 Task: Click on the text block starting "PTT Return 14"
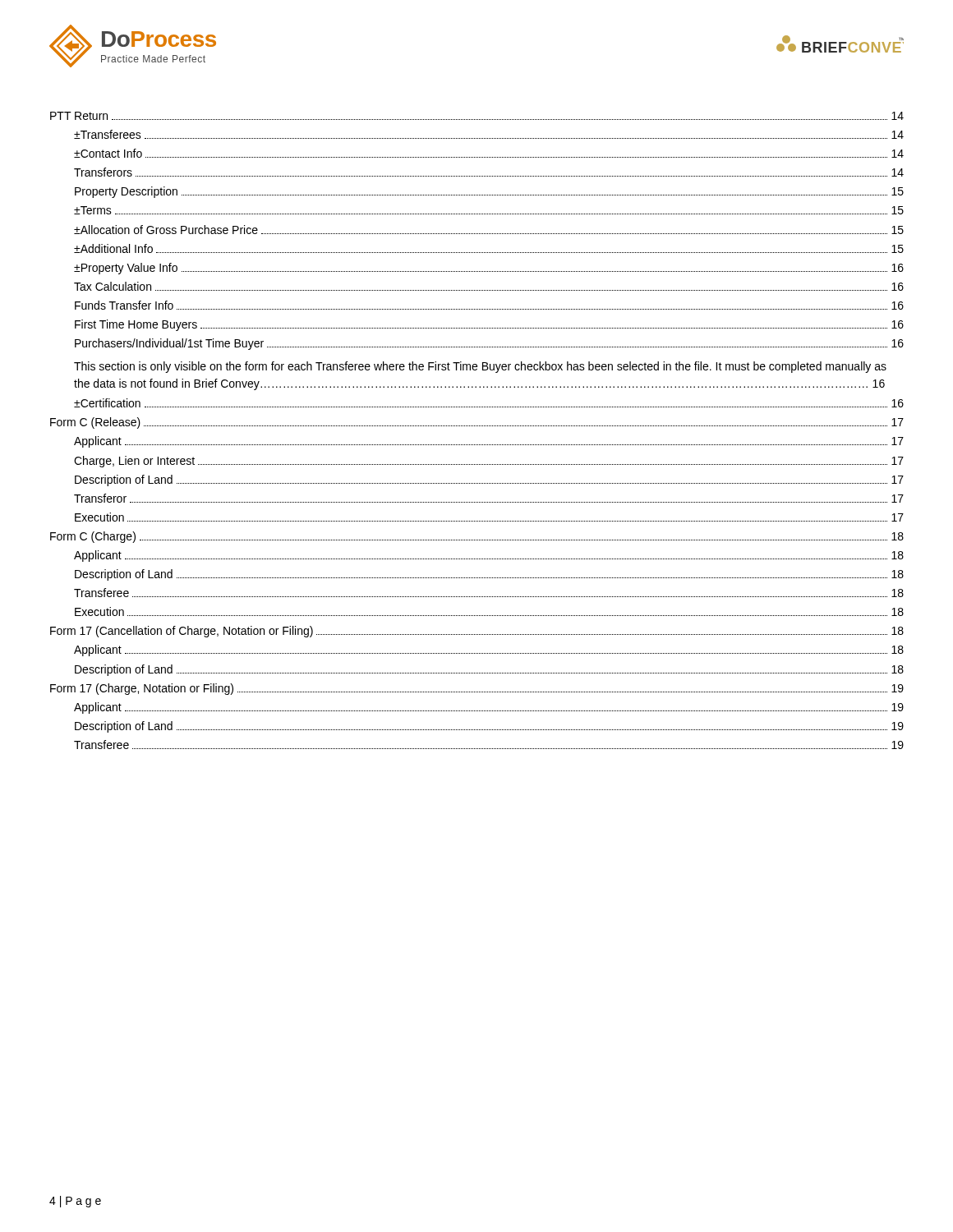pyautogui.click(x=476, y=116)
